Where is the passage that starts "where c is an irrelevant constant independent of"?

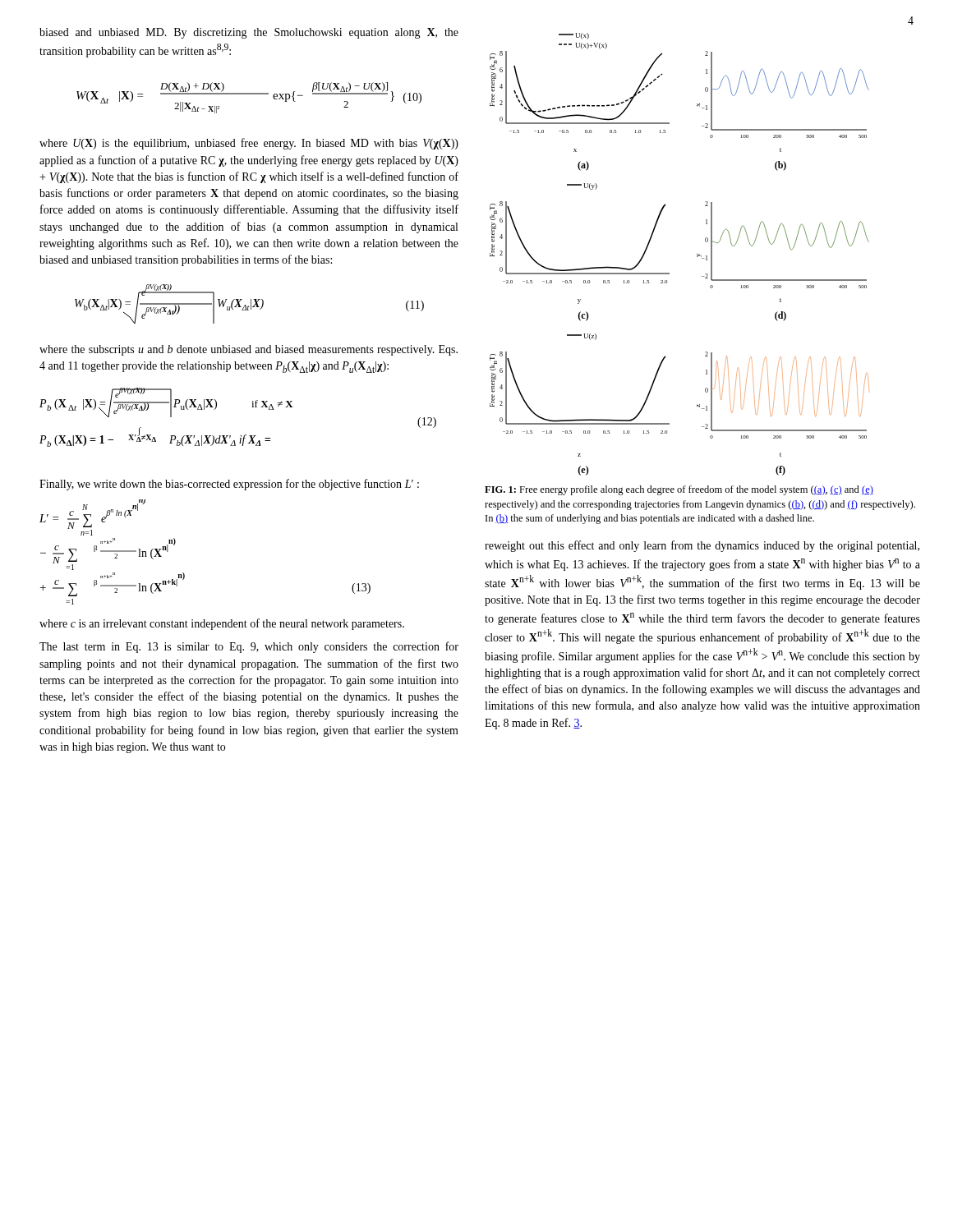(249, 686)
